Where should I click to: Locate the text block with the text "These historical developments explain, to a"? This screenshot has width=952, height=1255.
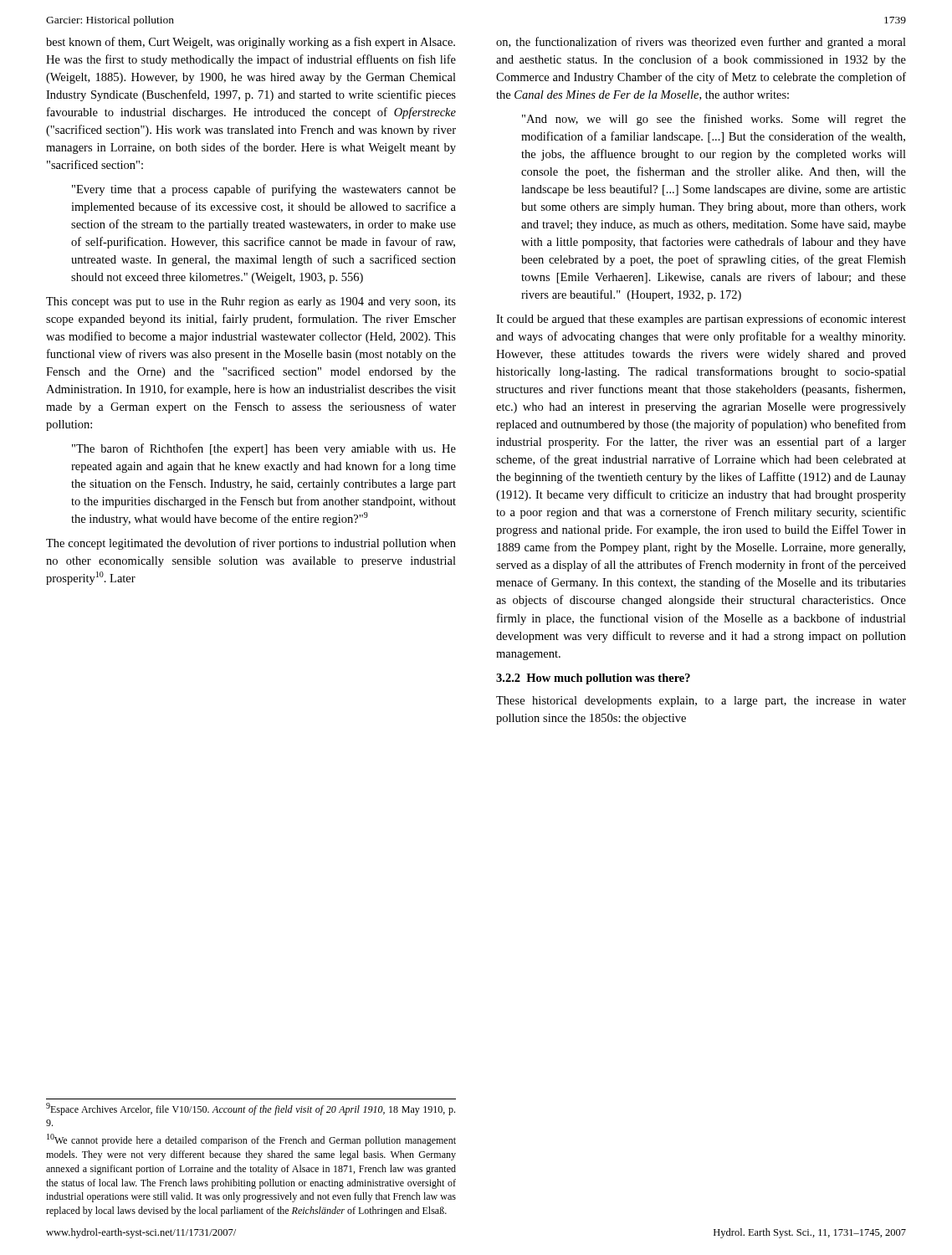click(701, 709)
